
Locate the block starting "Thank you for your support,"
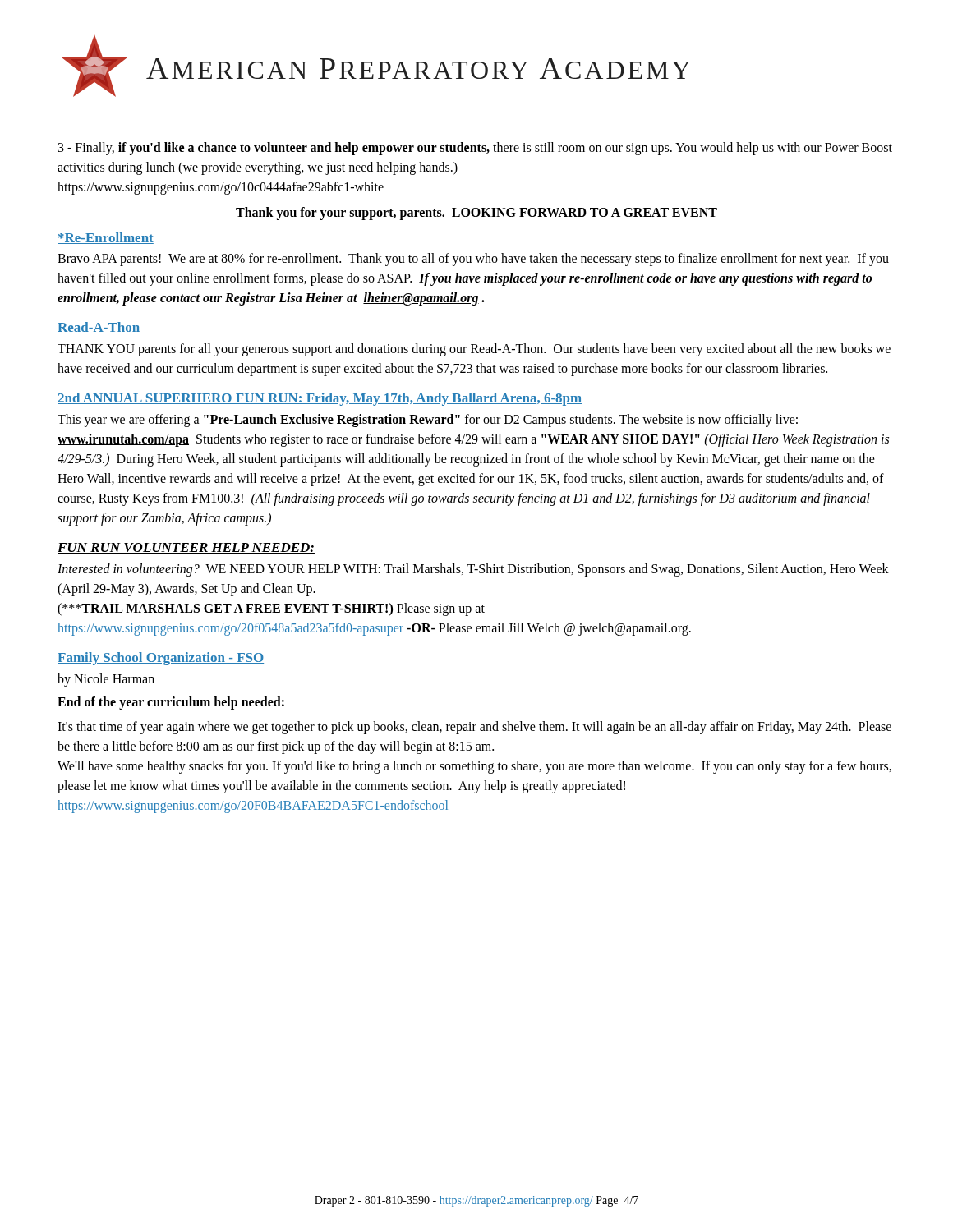click(476, 212)
